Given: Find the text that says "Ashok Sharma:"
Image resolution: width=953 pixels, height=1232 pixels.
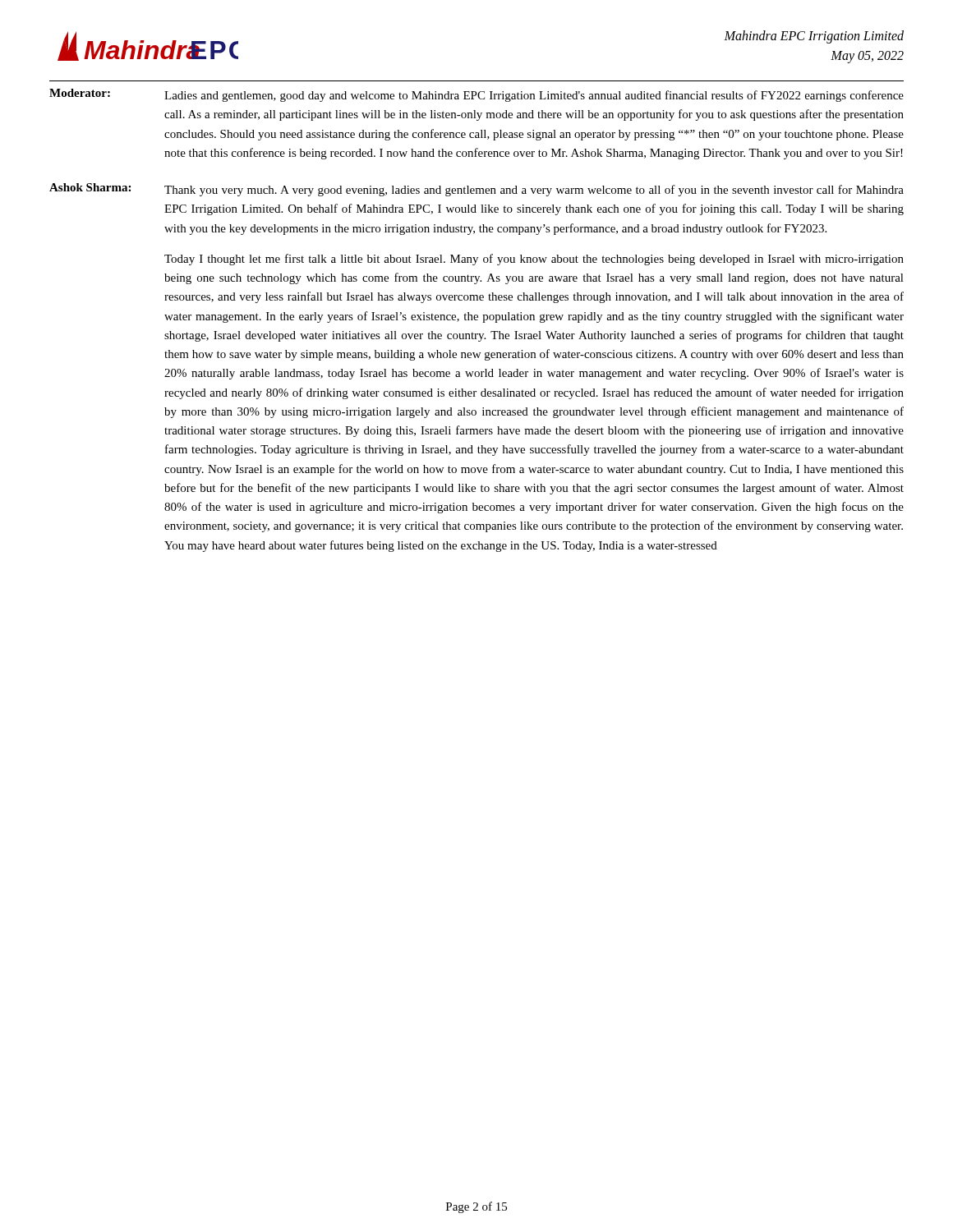Looking at the screenshot, I should 91,187.
